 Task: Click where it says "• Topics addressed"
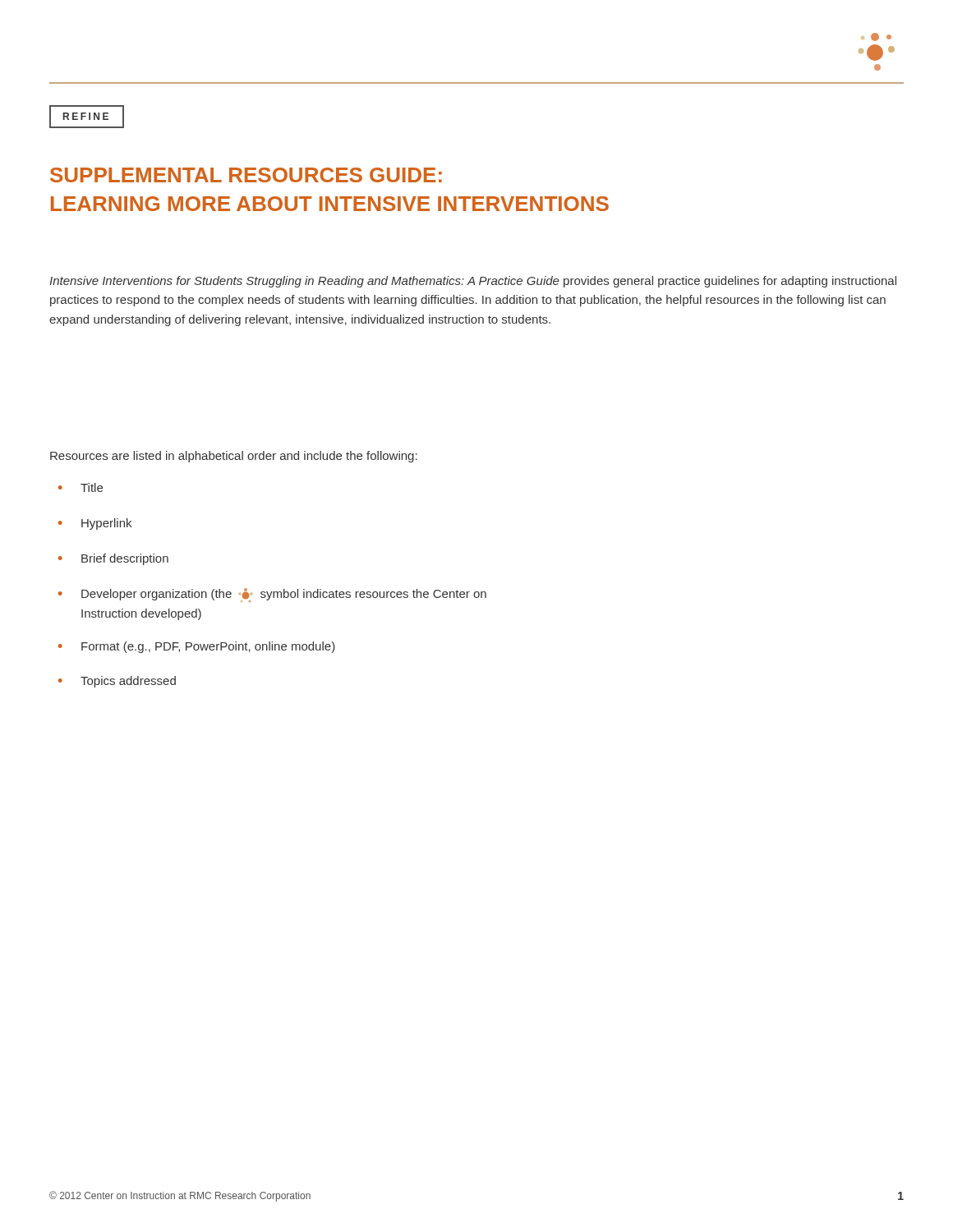tap(117, 682)
